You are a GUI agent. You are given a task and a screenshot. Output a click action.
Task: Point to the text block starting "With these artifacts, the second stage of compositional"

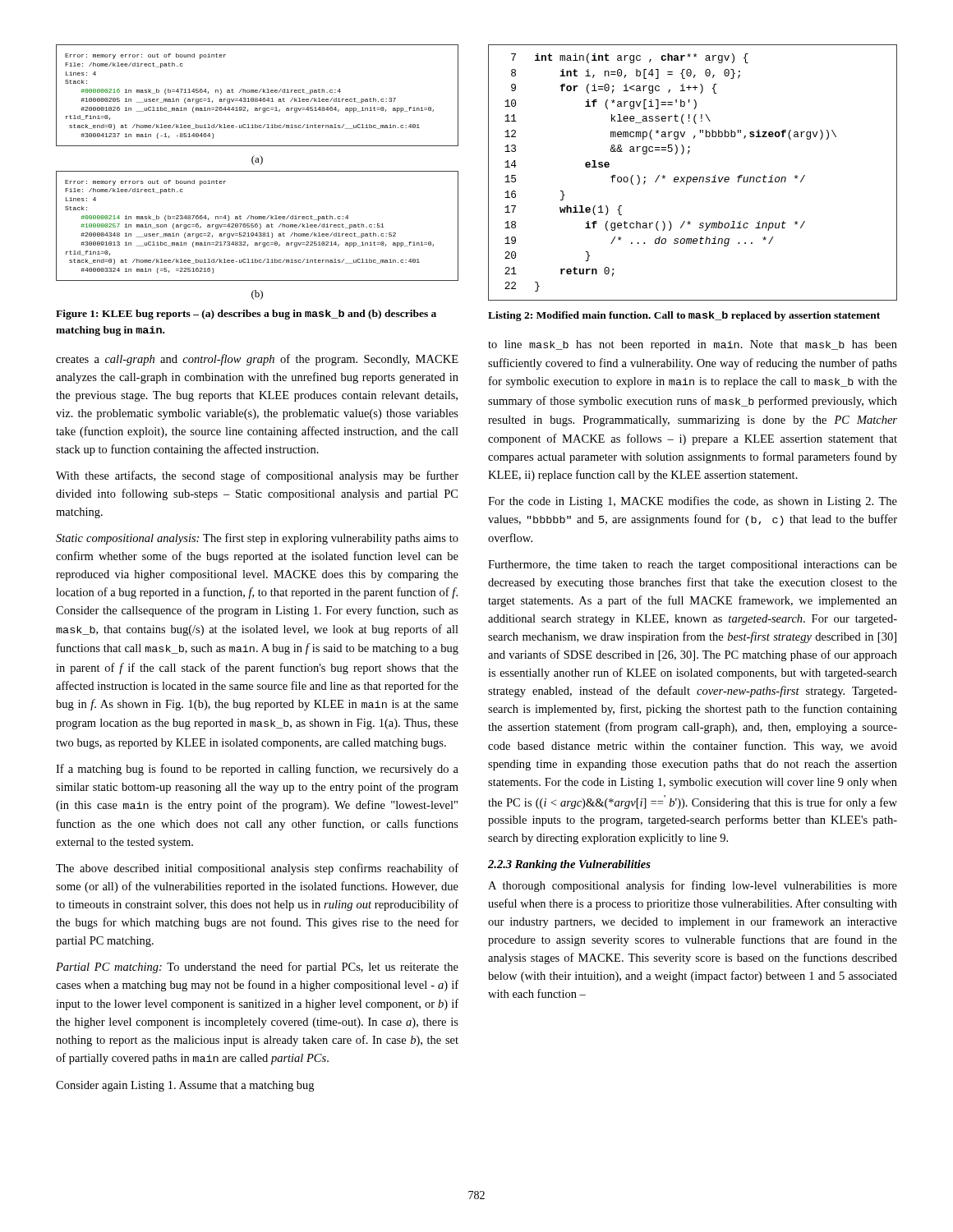point(257,494)
